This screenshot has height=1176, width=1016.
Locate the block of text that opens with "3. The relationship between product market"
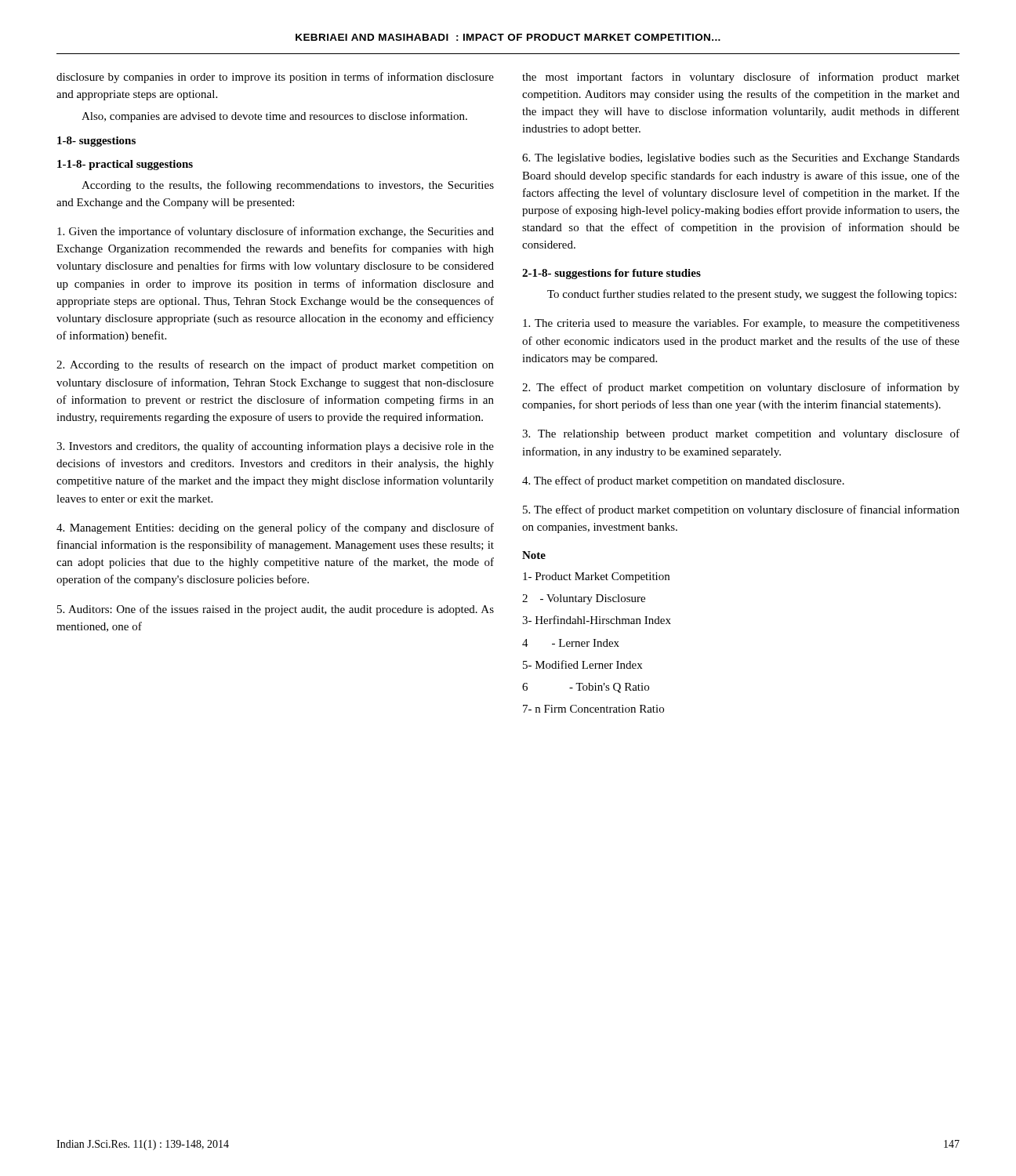(x=741, y=443)
